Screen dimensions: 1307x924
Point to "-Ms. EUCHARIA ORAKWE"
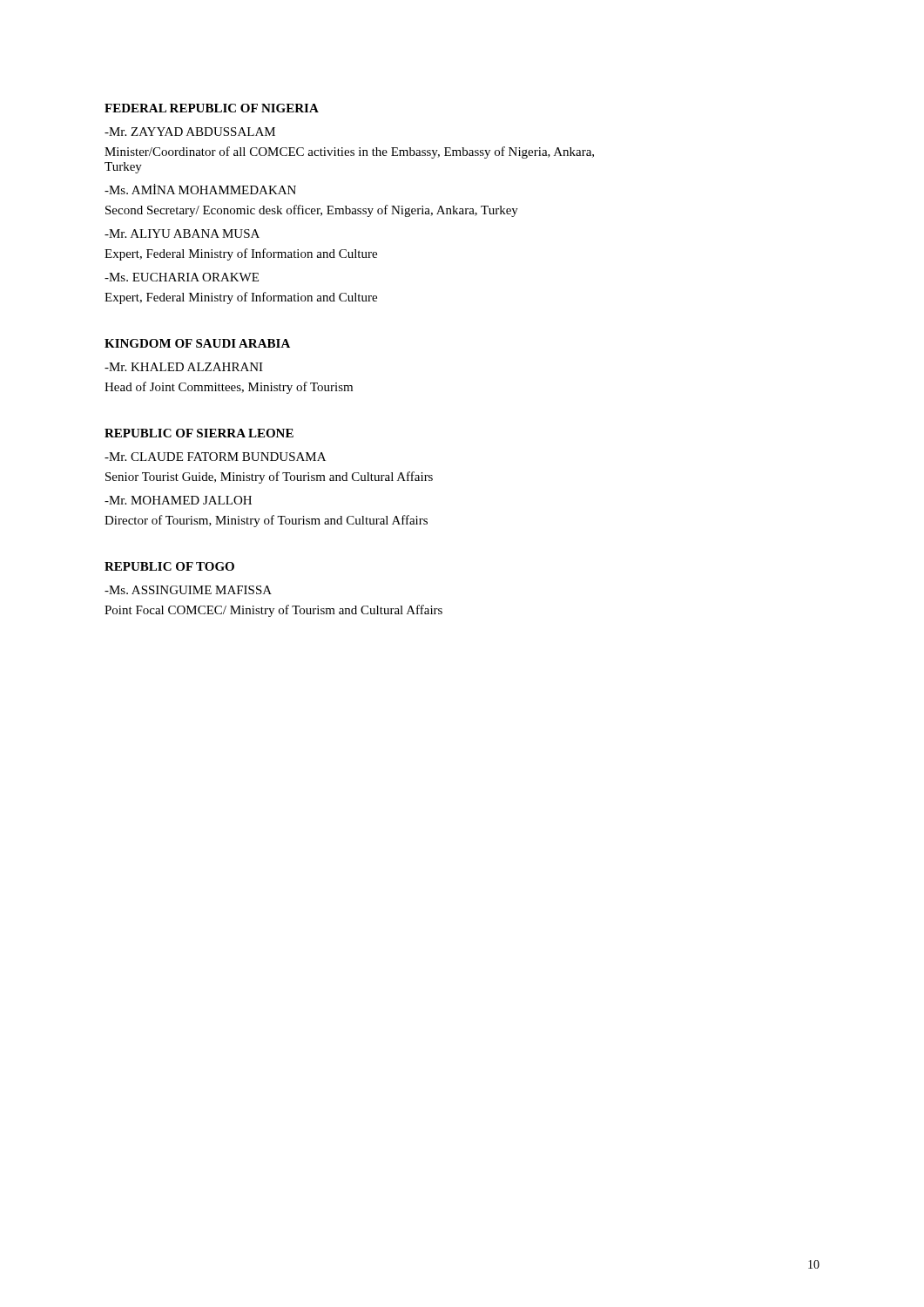[x=182, y=277]
